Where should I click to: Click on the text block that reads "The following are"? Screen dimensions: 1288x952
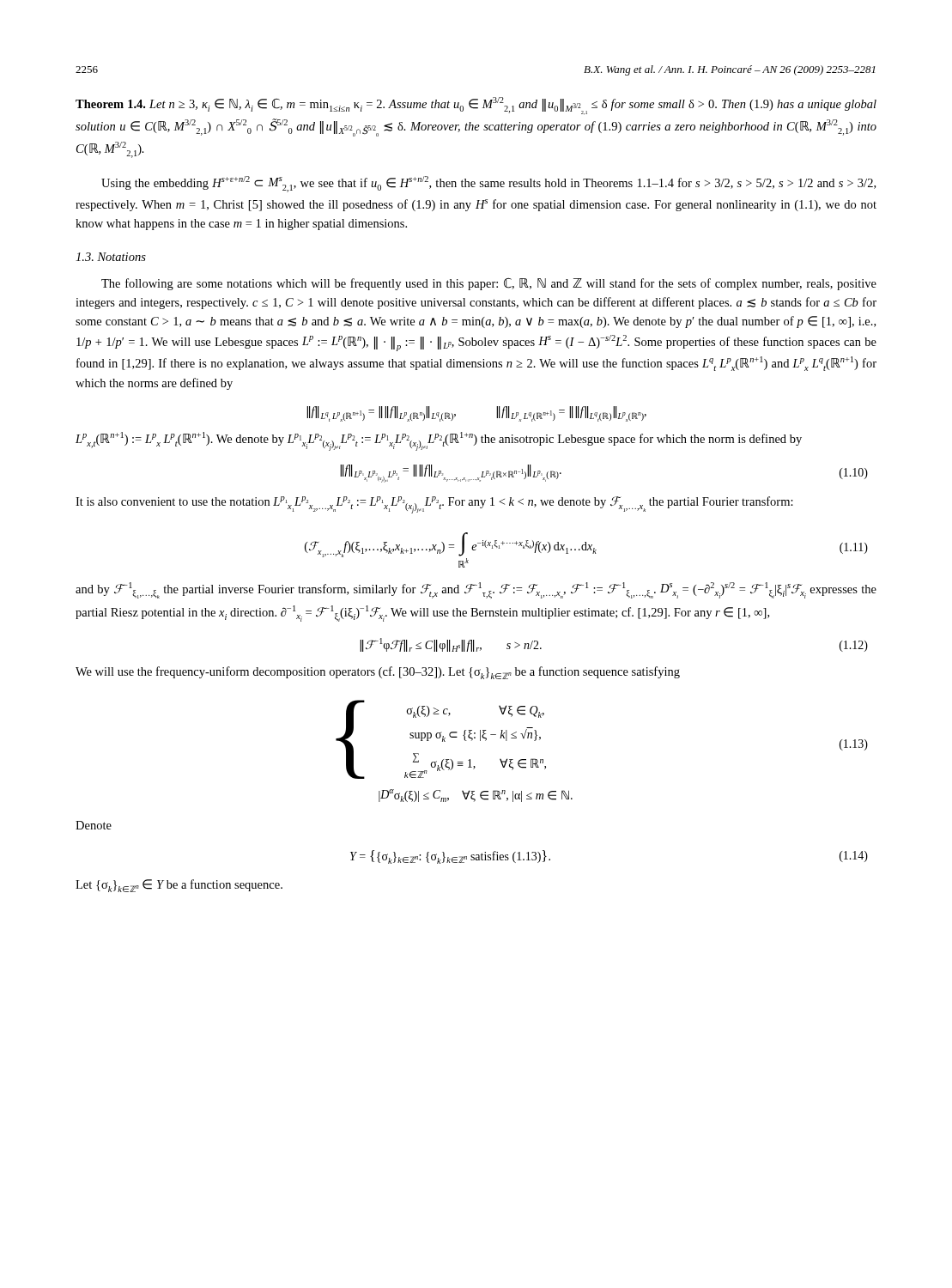[476, 333]
